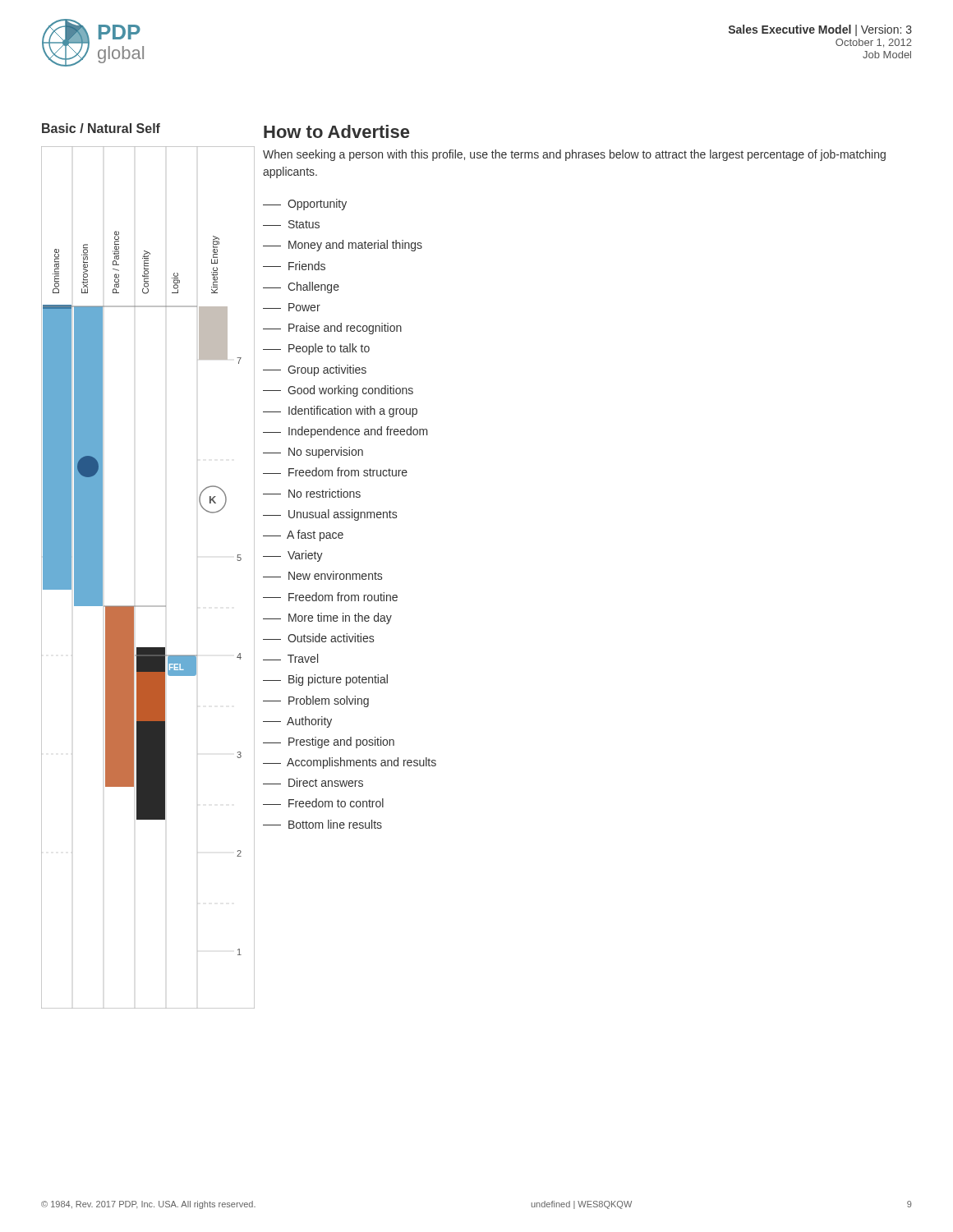Select the element starting "Direct answers"

pyautogui.click(x=313, y=783)
